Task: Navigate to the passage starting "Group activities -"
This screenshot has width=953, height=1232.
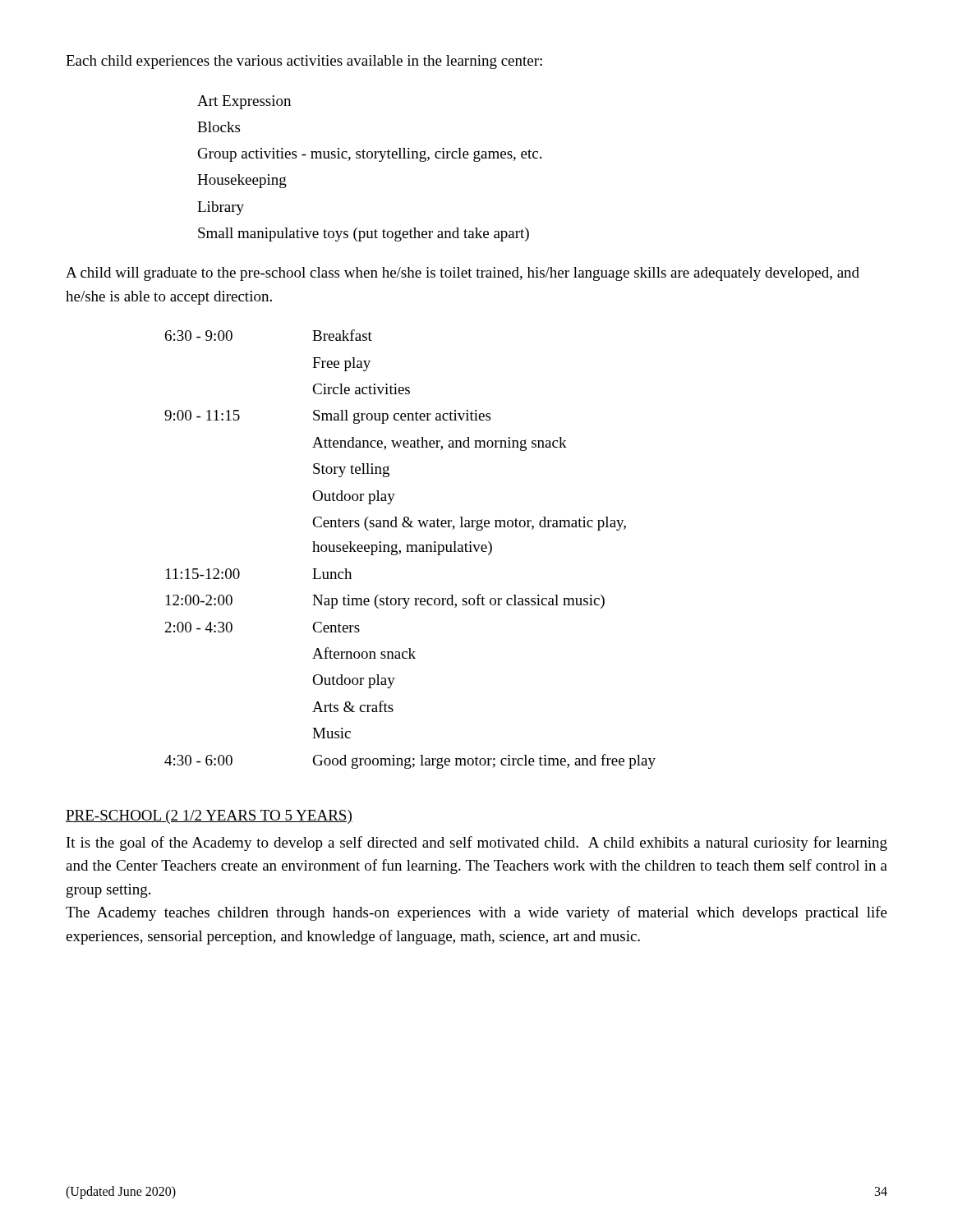Action: click(370, 153)
